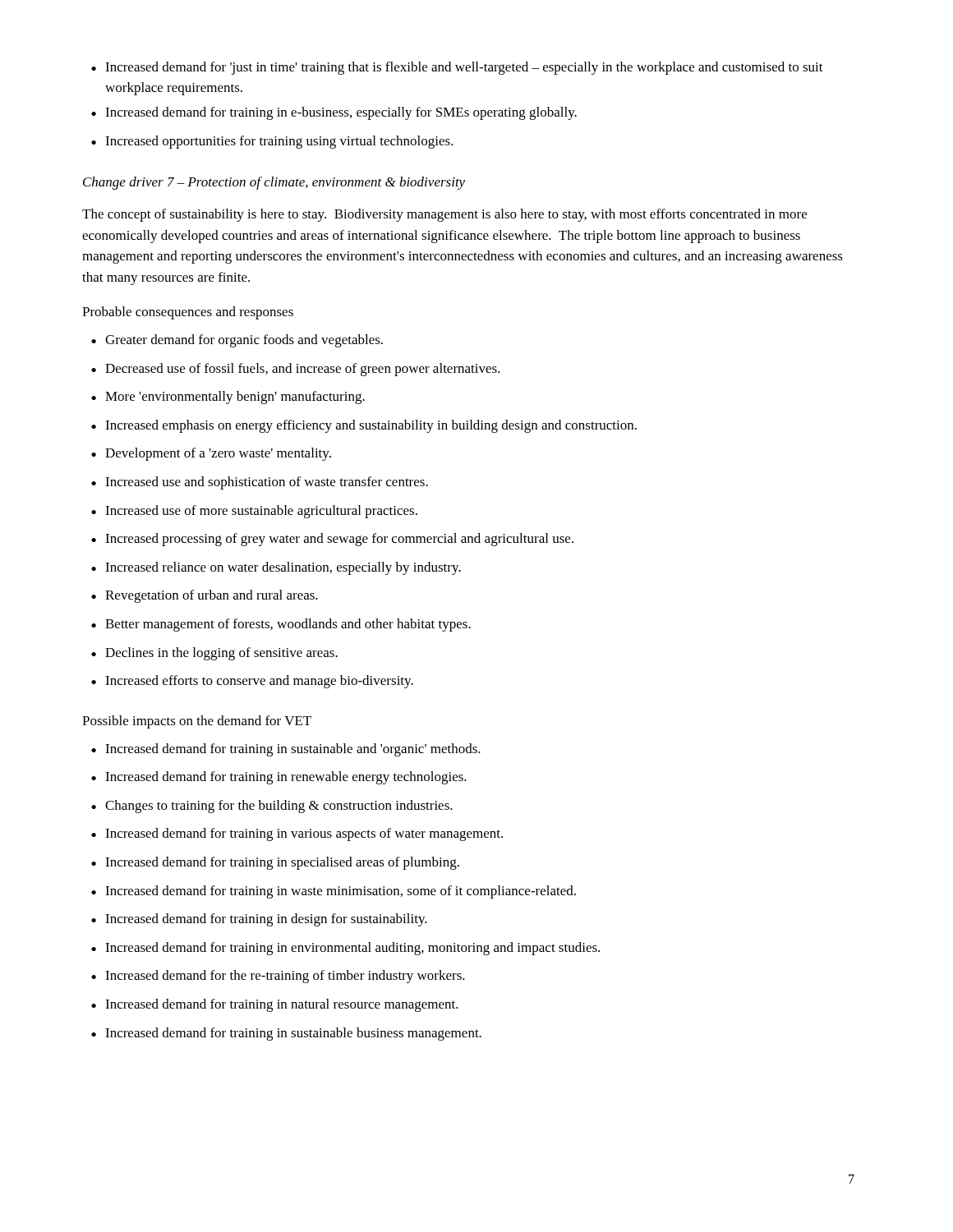Select the section header that reads "Change driver 7 –"
The width and height of the screenshot is (953, 1232).
click(274, 182)
